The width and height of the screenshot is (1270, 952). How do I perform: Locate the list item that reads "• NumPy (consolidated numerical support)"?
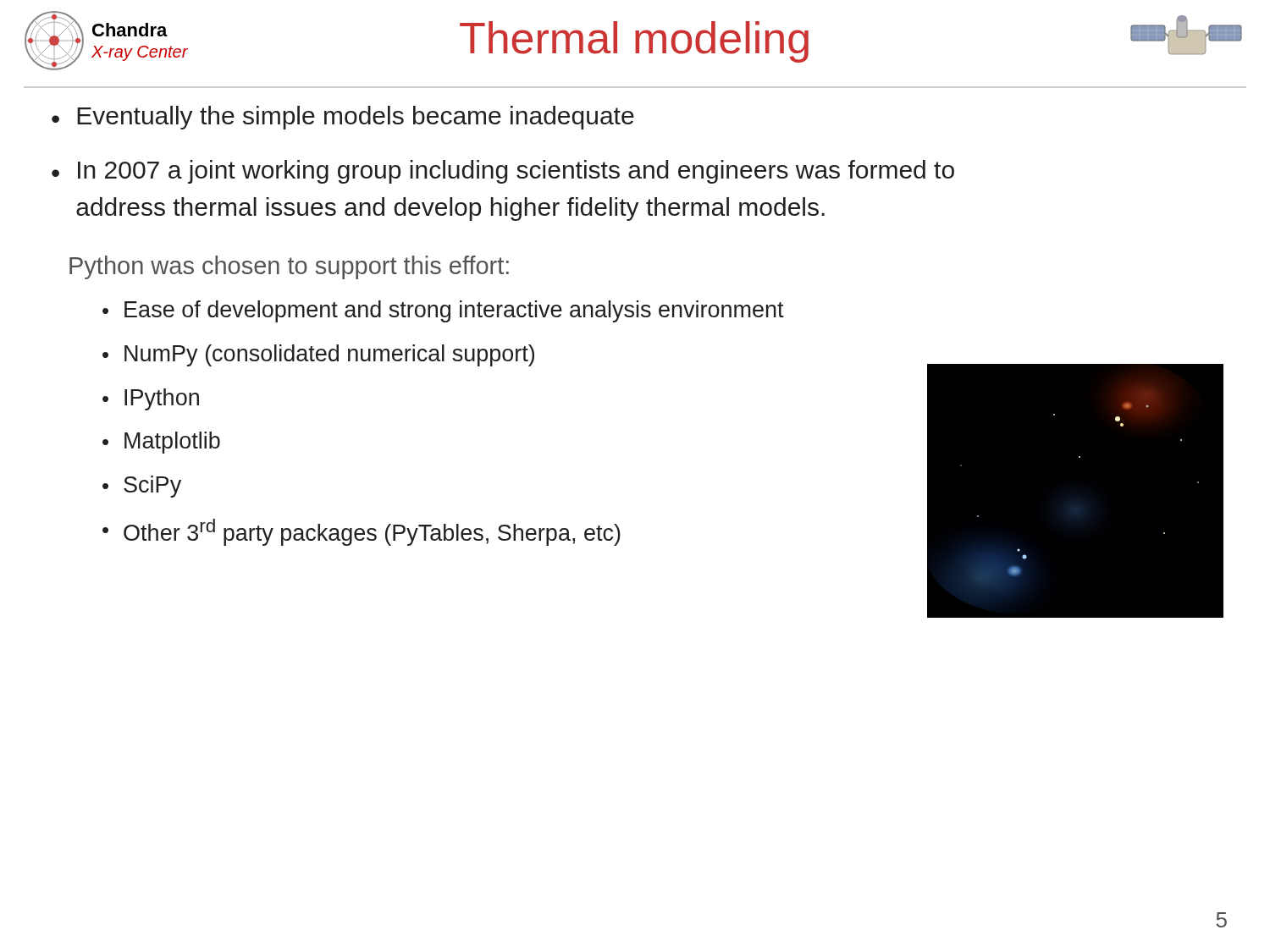point(319,354)
